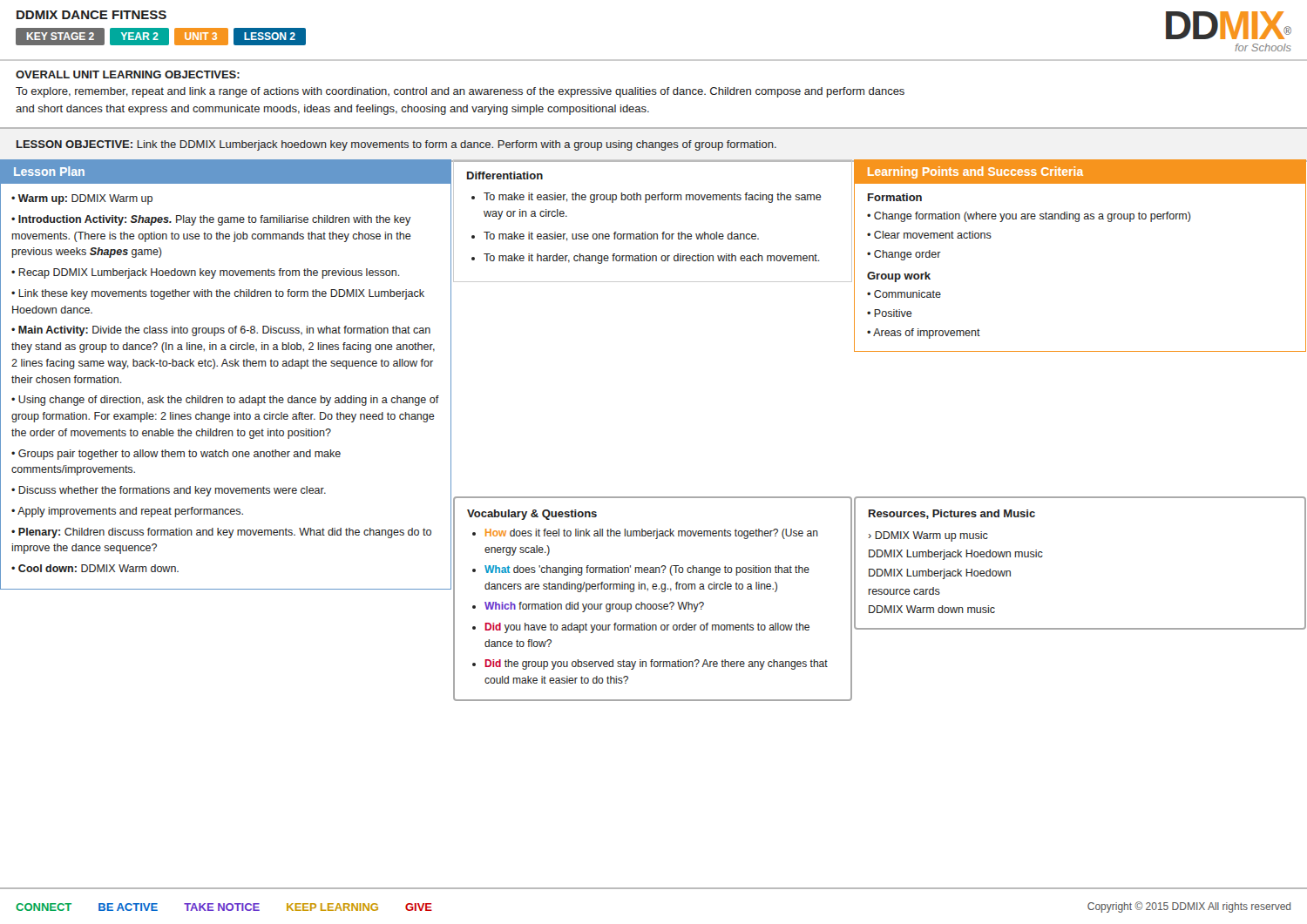This screenshot has height=924, width=1307.
Task: Locate the block of text that opens with "How does it"
Action: (x=651, y=541)
